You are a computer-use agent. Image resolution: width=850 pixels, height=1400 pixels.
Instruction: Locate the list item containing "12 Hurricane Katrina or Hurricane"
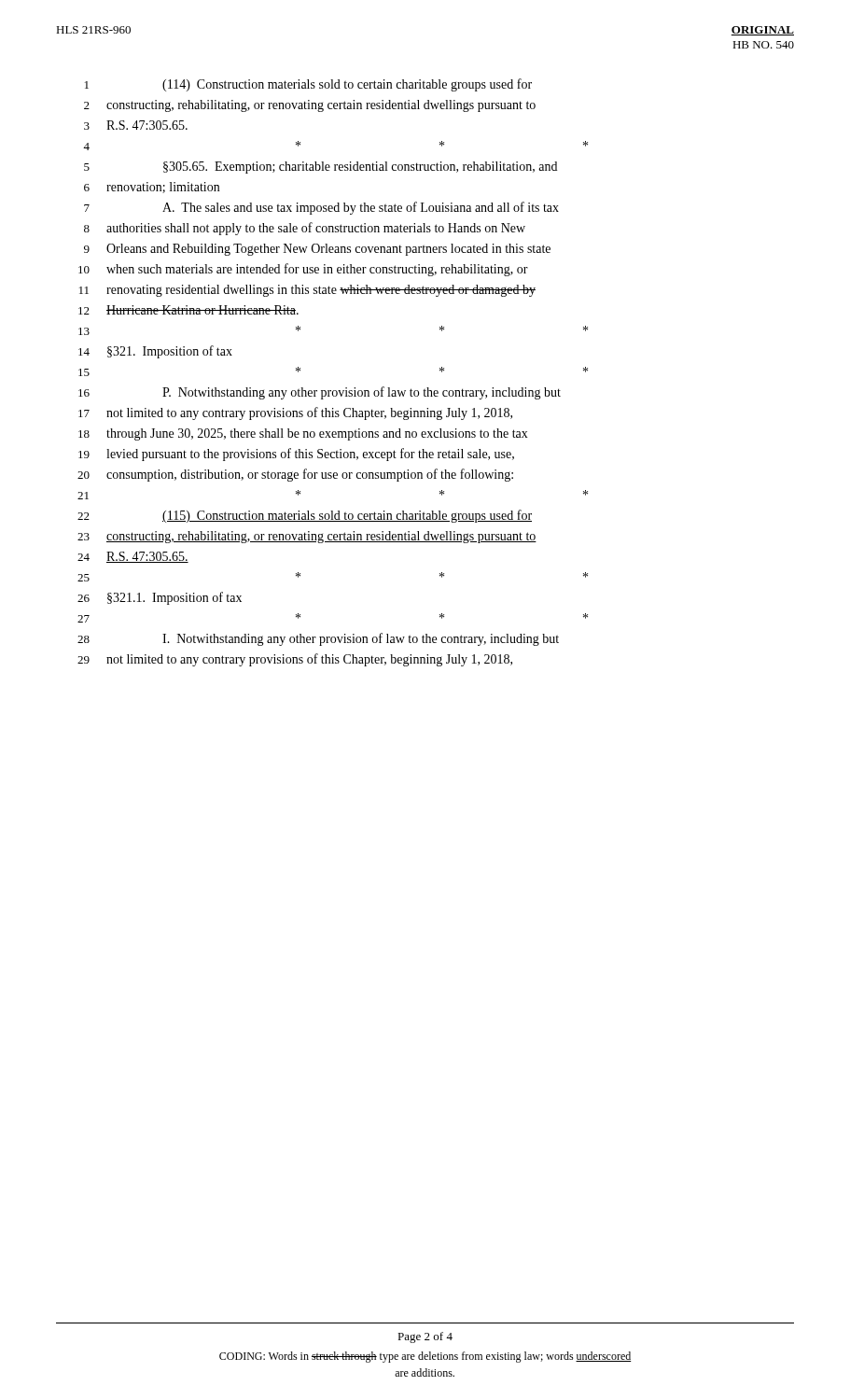pyautogui.click(x=188, y=310)
